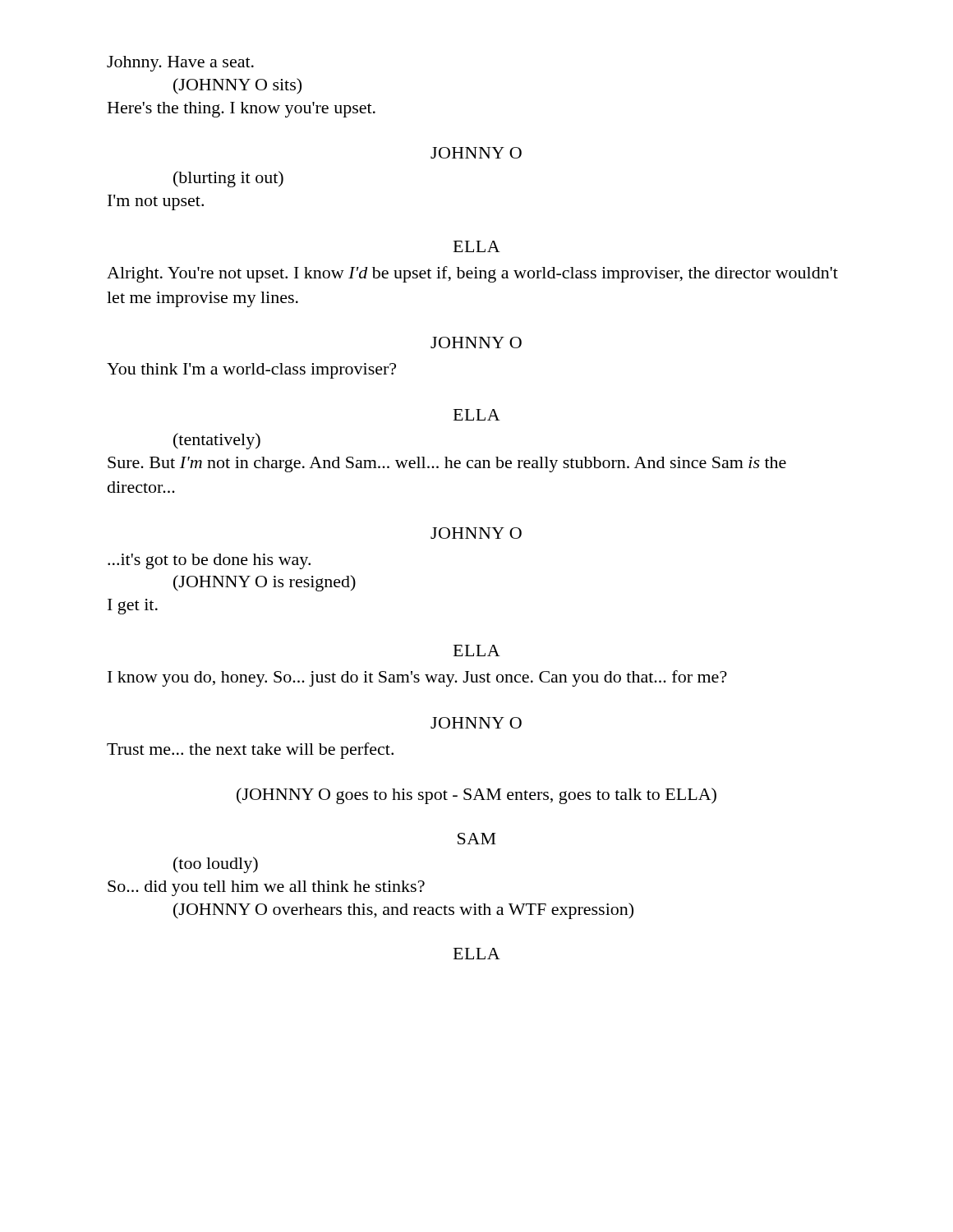This screenshot has width=953, height=1232.
Task: Locate the text block containing "JOHNNY O (blurting"
Action: (476, 153)
